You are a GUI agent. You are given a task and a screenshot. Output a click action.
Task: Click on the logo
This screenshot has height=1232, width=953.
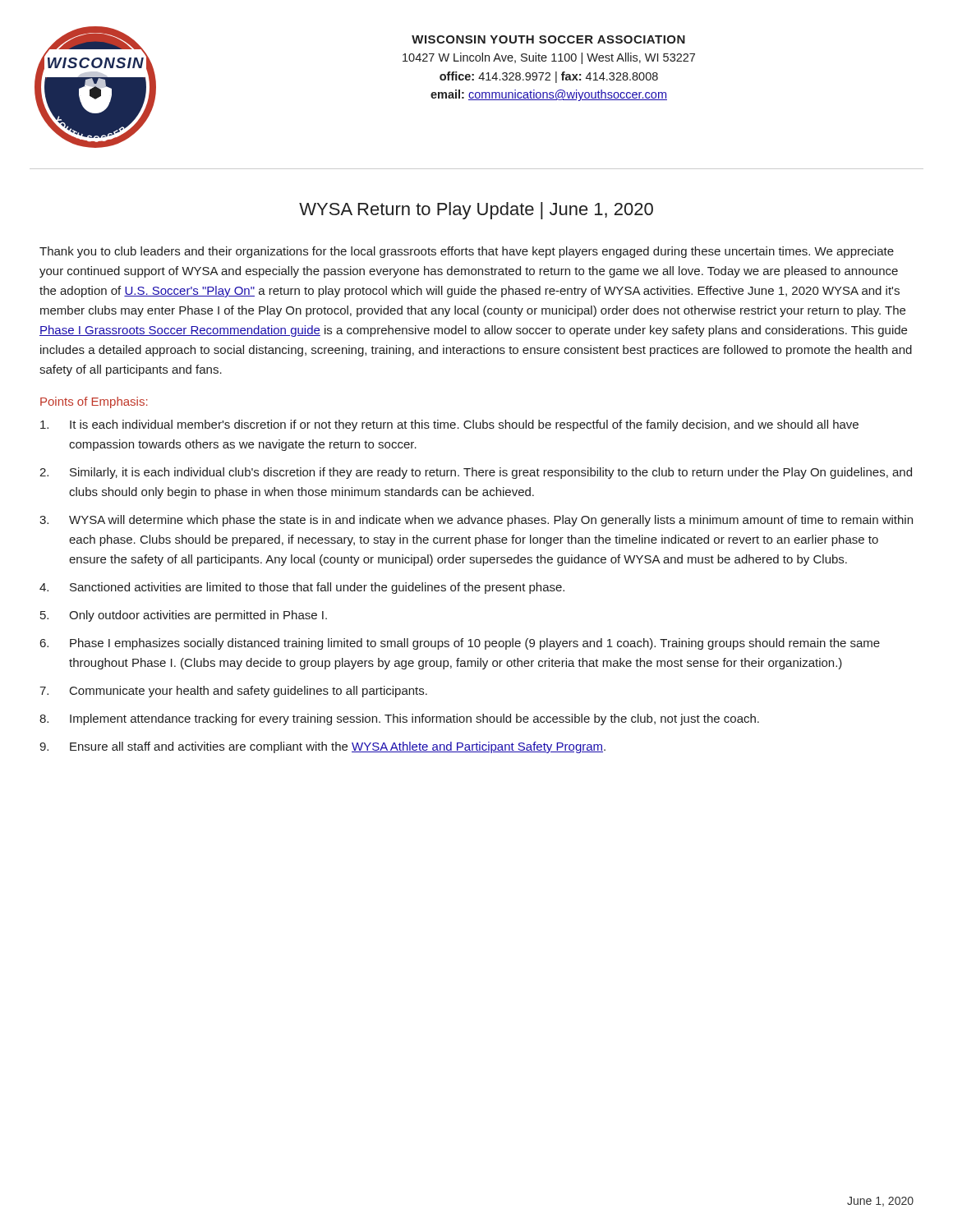tap(99, 88)
